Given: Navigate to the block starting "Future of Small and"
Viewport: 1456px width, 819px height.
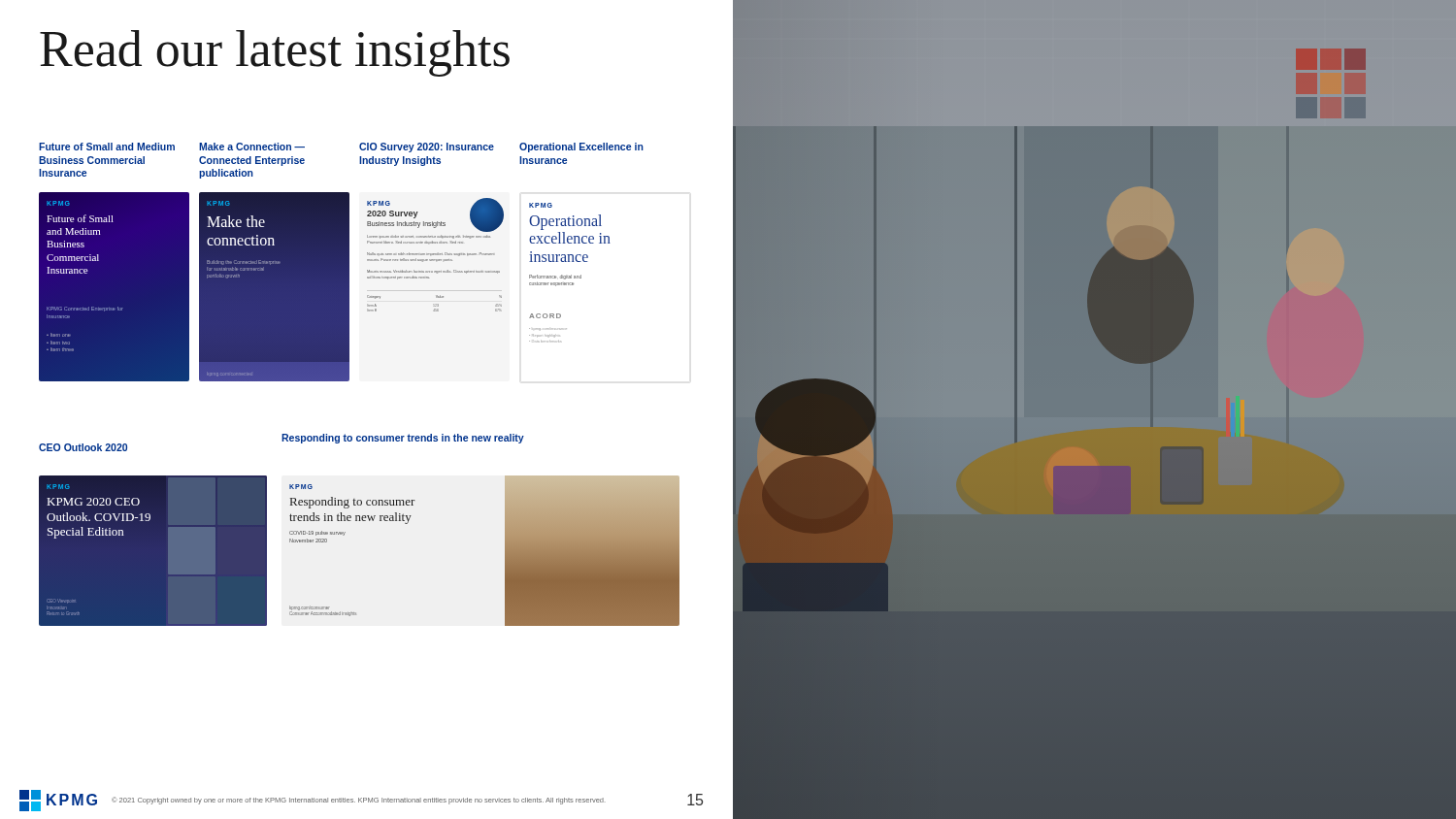Looking at the screenshot, I should tap(107, 160).
